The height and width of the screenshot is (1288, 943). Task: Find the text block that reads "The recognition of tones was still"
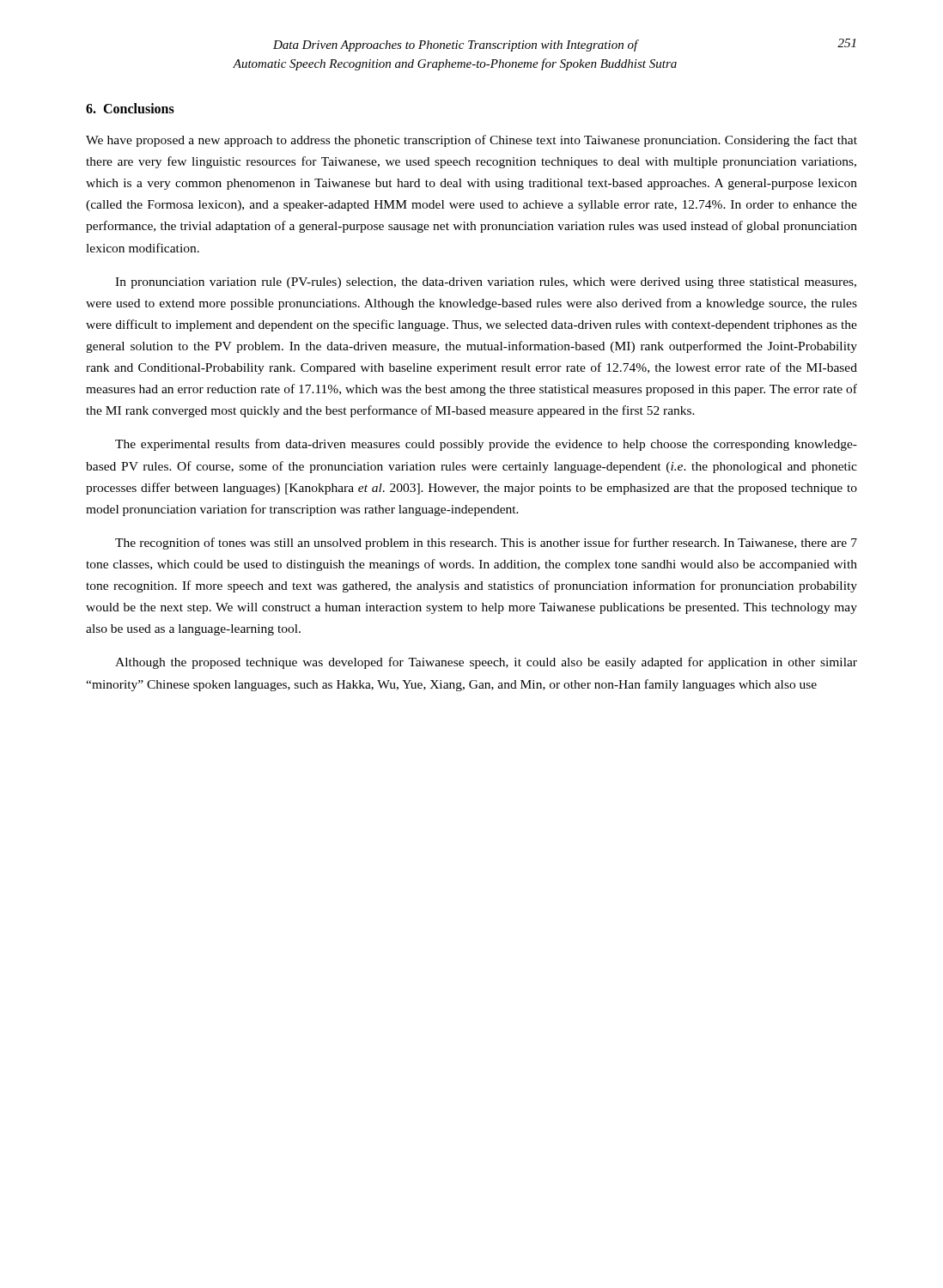pyautogui.click(x=472, y=585)
